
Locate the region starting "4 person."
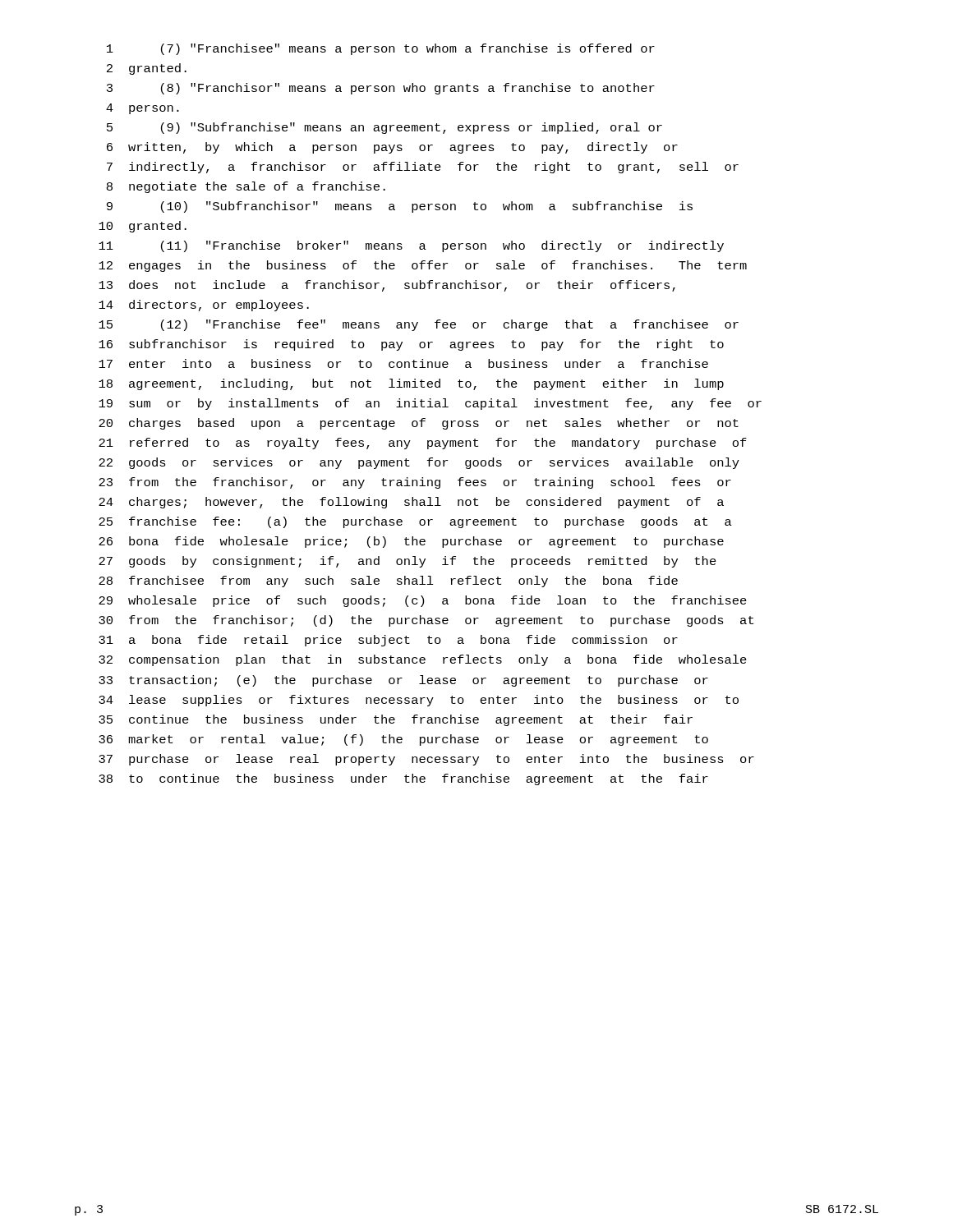point(143,109)
